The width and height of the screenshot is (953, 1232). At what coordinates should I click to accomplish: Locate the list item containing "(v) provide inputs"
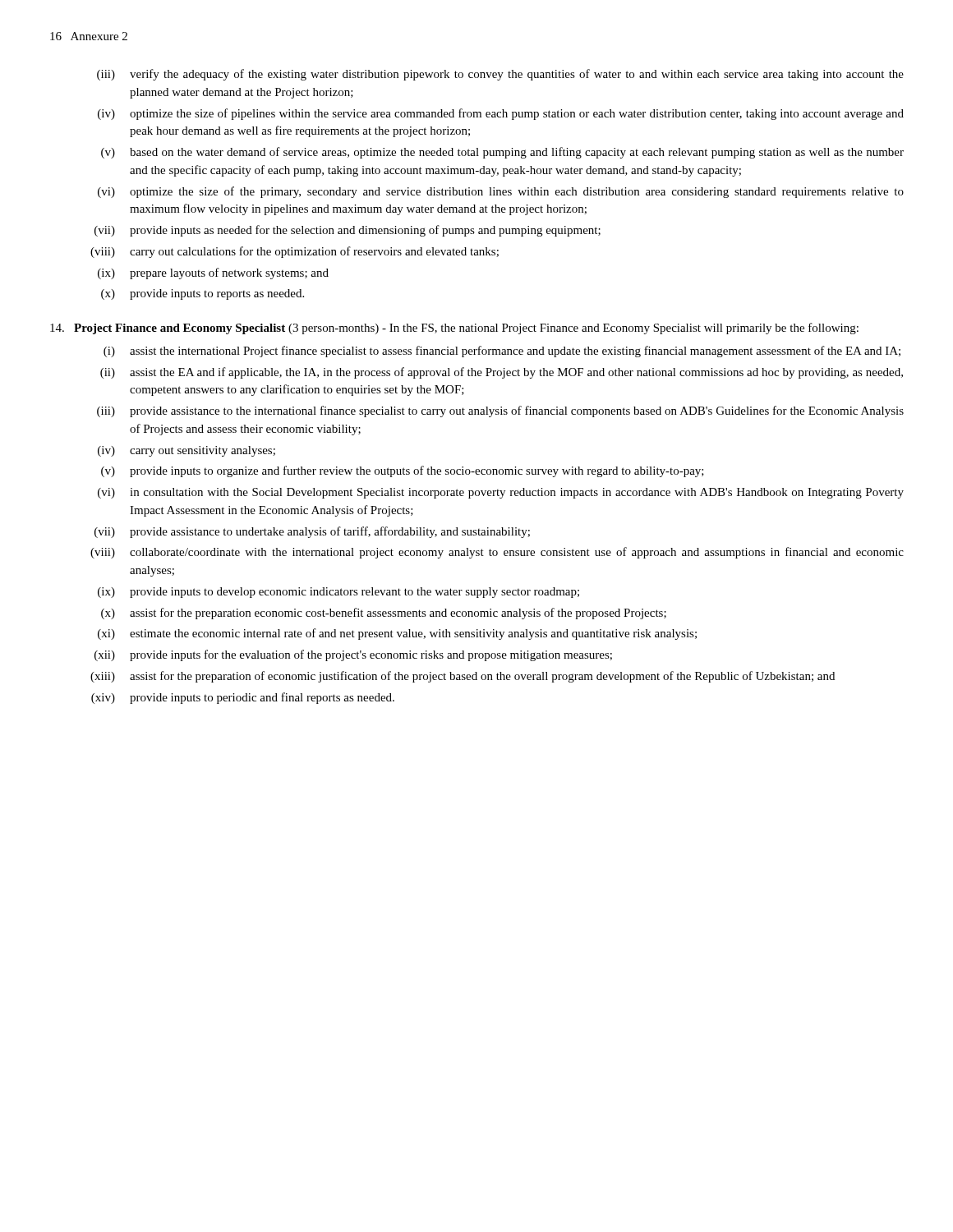click(x=476, y=472)
